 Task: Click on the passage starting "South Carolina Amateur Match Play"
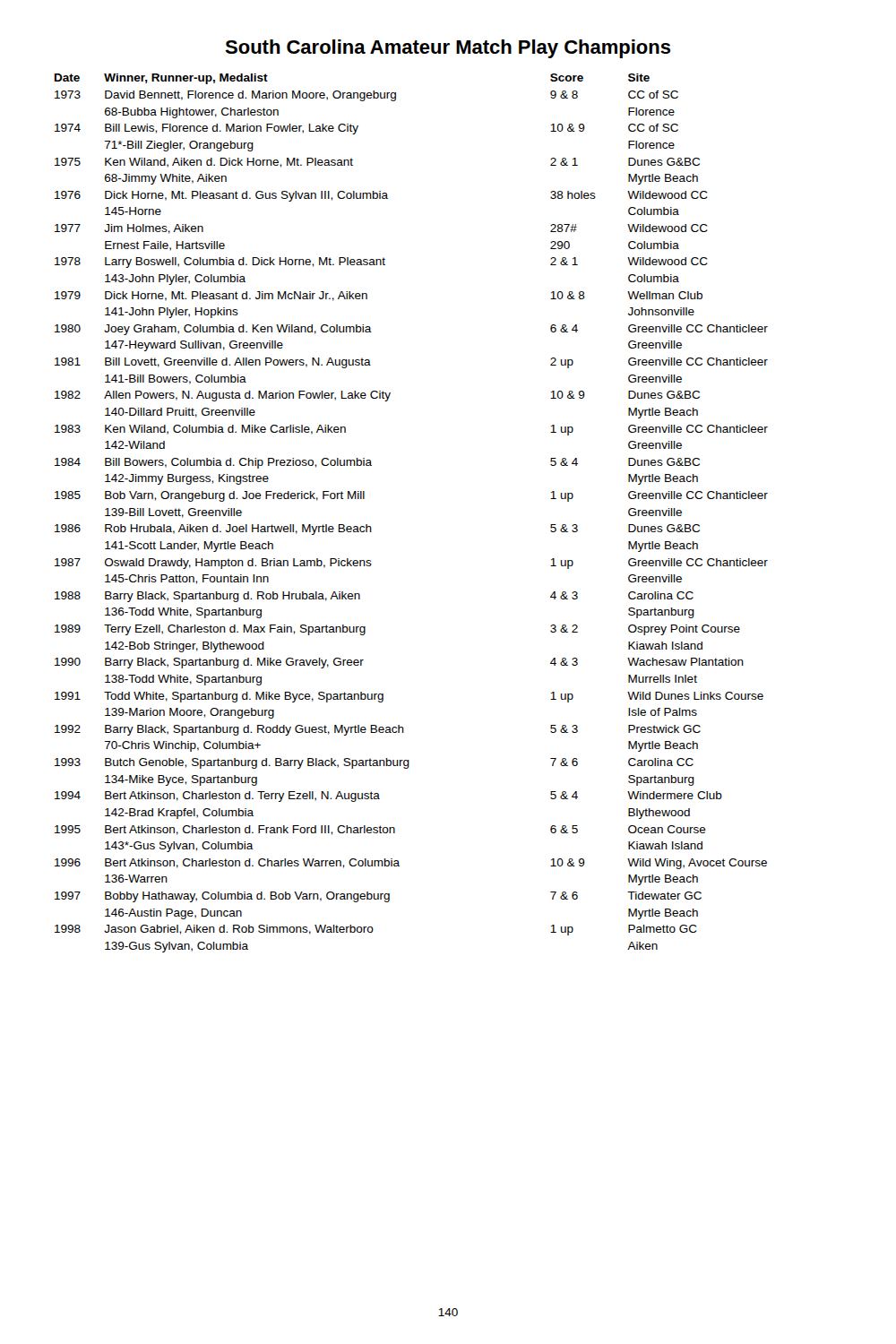[x=448, y=48]
